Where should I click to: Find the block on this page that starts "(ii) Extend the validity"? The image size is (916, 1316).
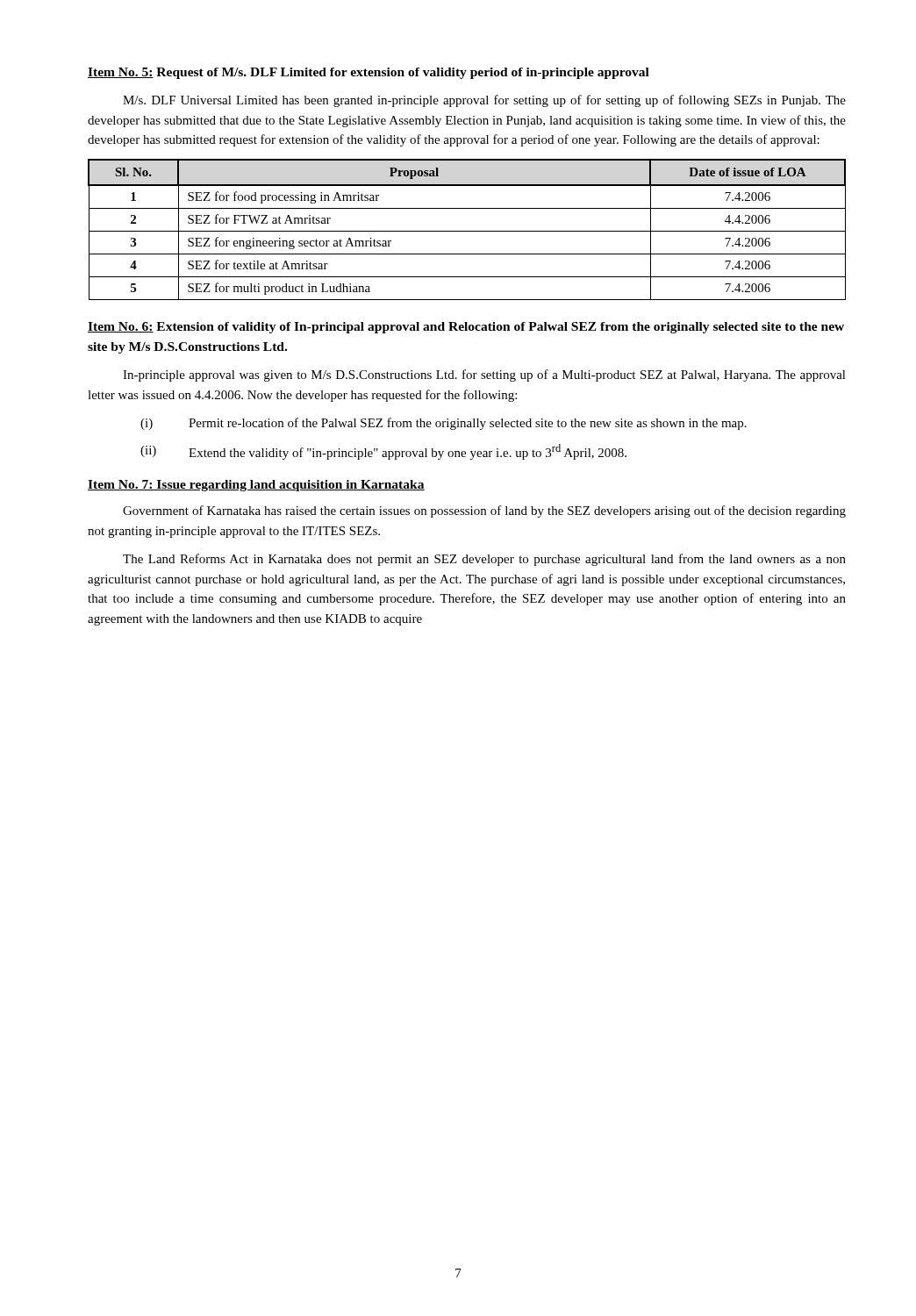(484, 451)
